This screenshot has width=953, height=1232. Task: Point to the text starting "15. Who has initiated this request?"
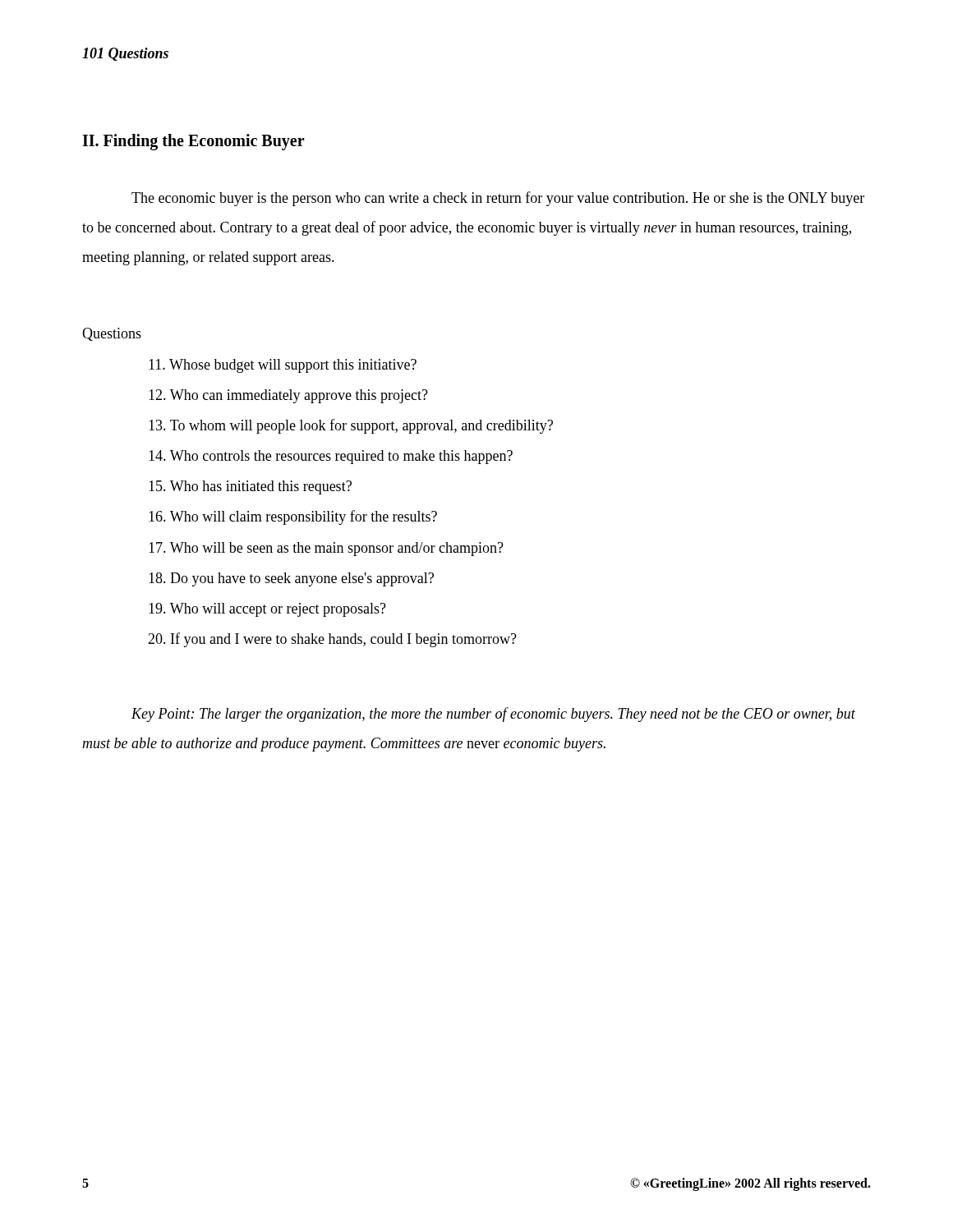tap(250, 487)
